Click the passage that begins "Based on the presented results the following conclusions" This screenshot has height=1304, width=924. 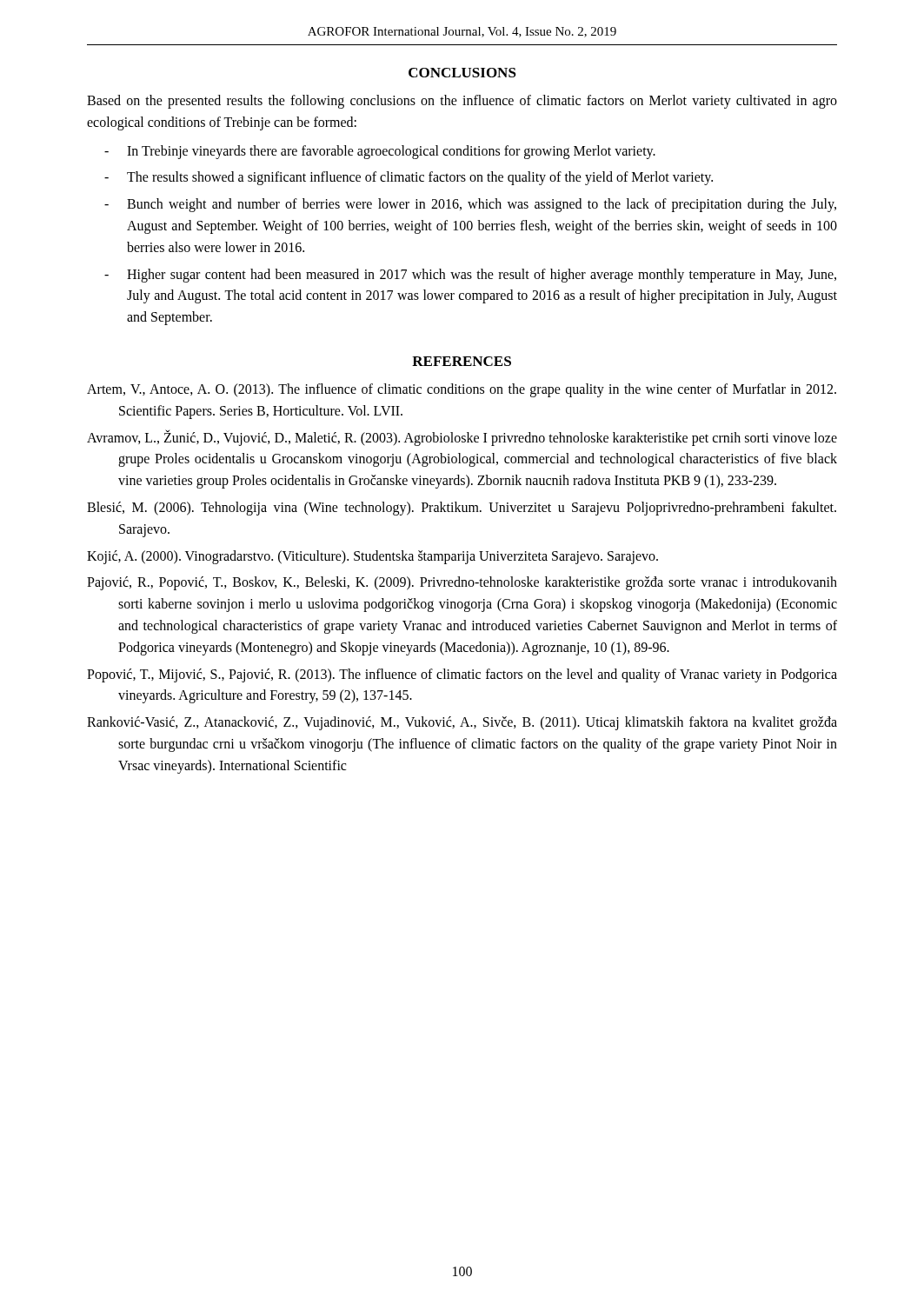tap(462, 111)
